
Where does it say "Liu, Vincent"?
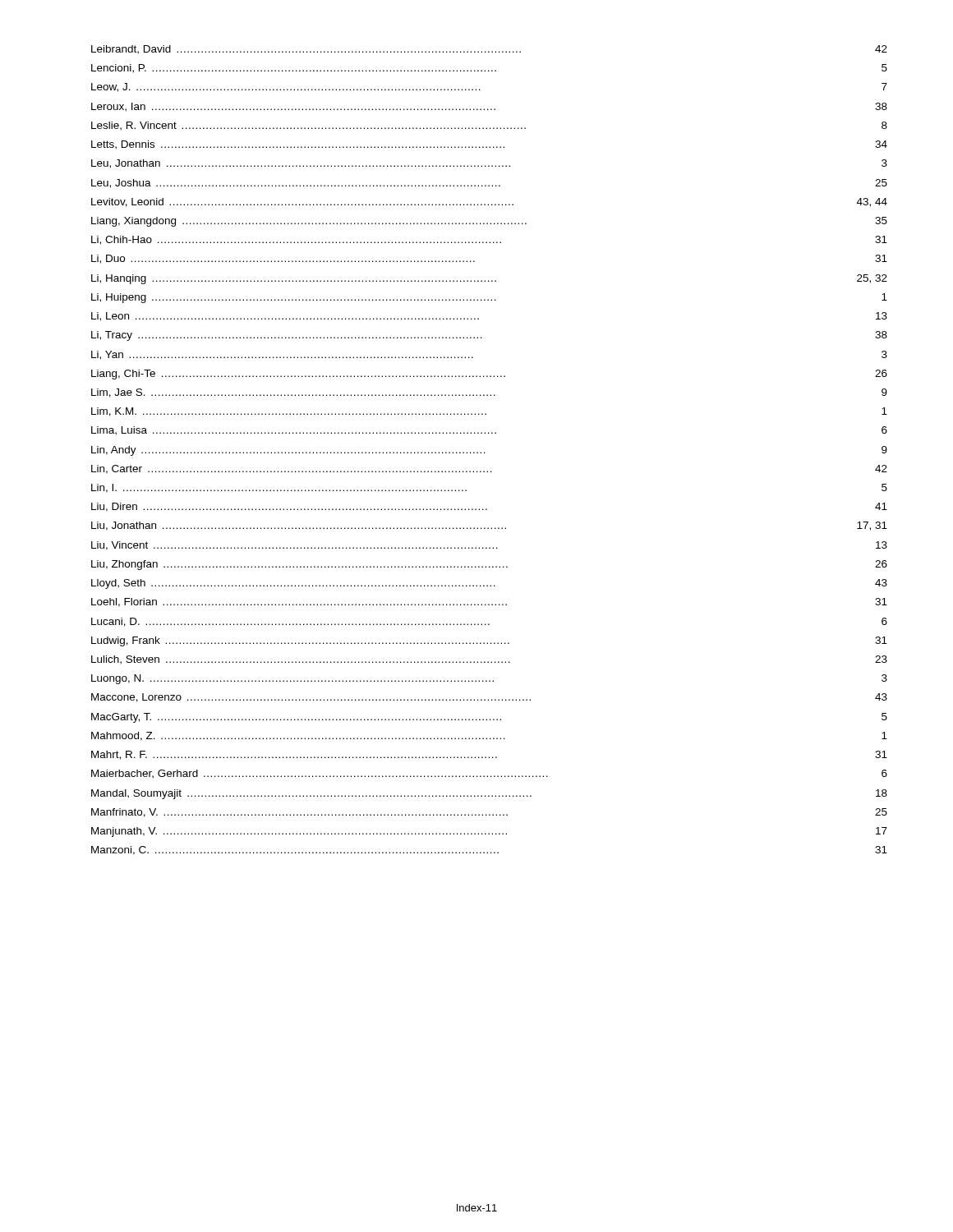click(x=489, y=545)
